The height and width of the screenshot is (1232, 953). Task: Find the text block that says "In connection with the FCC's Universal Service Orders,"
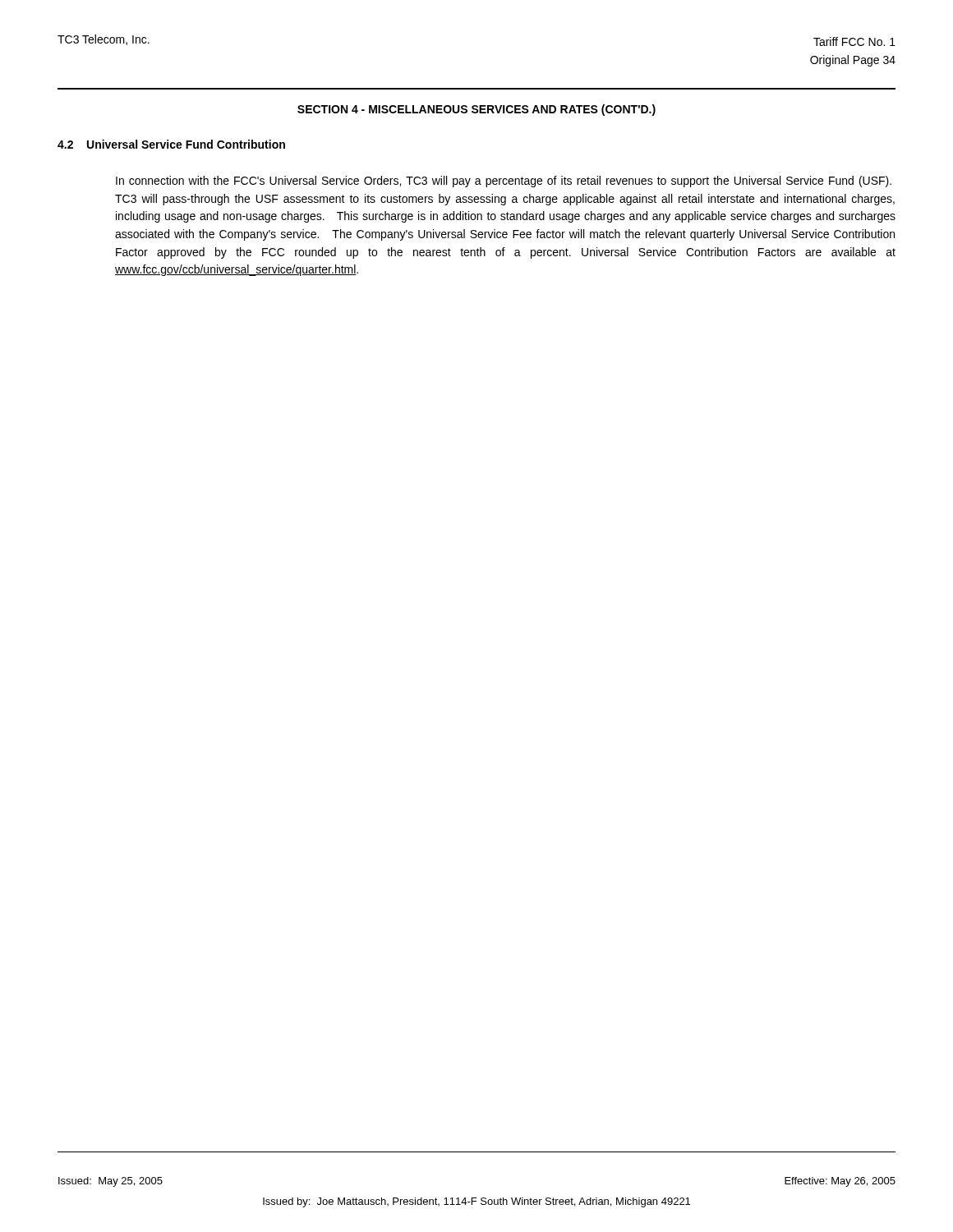tap(505, 225)
